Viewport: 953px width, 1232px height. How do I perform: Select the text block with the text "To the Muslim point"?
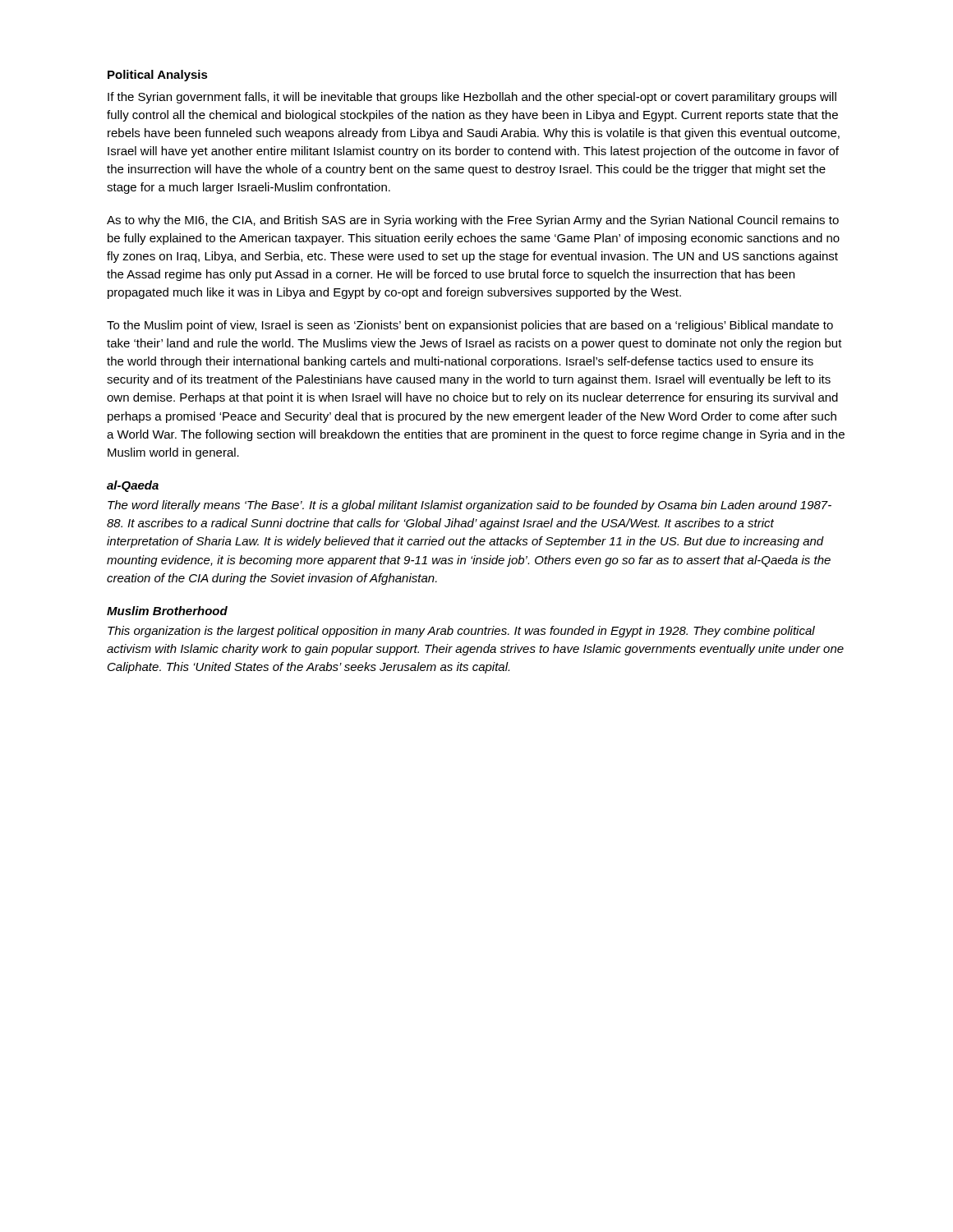[x=476, y=388]
